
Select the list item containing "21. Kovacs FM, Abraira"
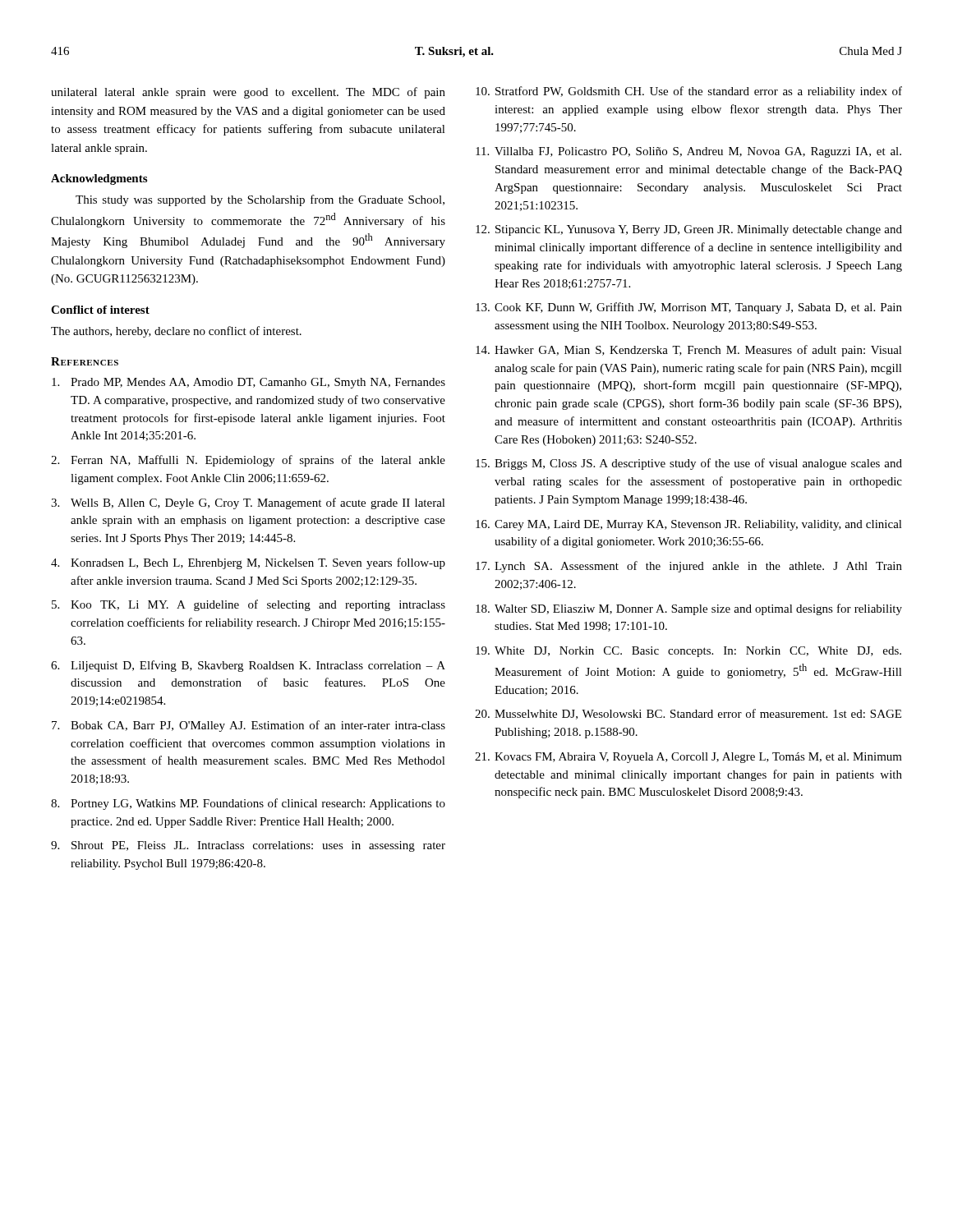(688, 775)
